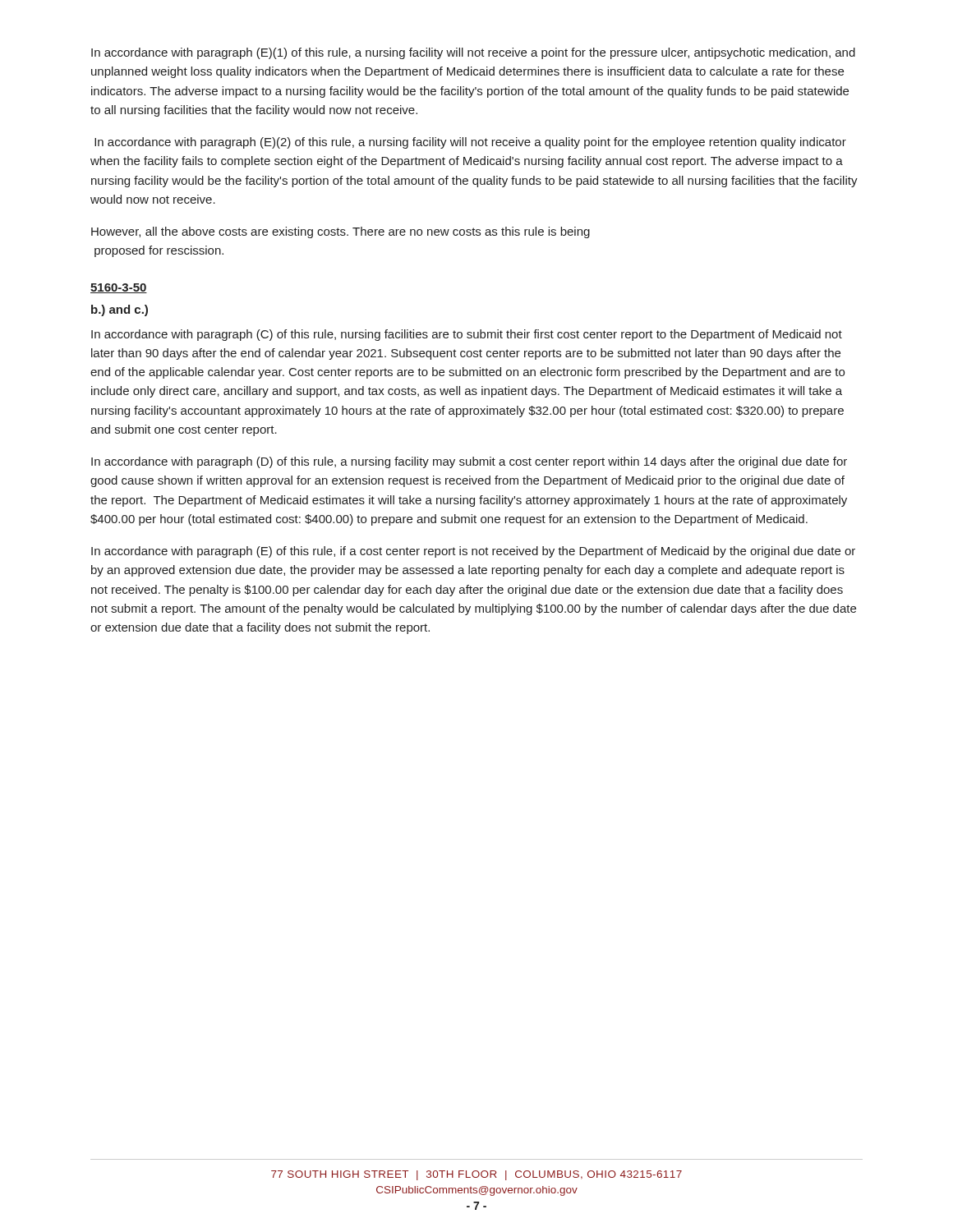Find the block on this page that starts "However, all the above"

click(340, 241)
